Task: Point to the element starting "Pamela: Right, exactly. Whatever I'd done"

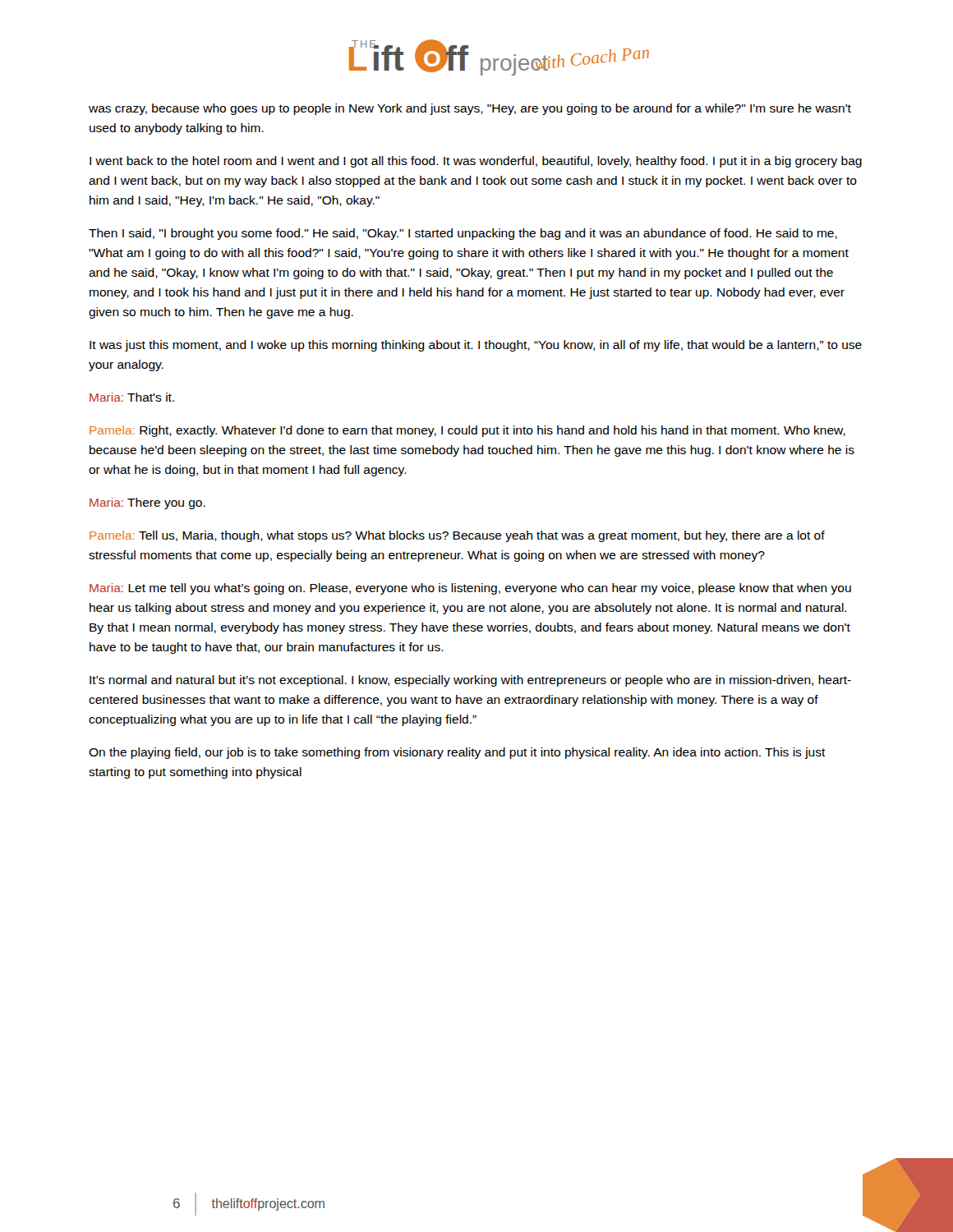Action: 472,450
